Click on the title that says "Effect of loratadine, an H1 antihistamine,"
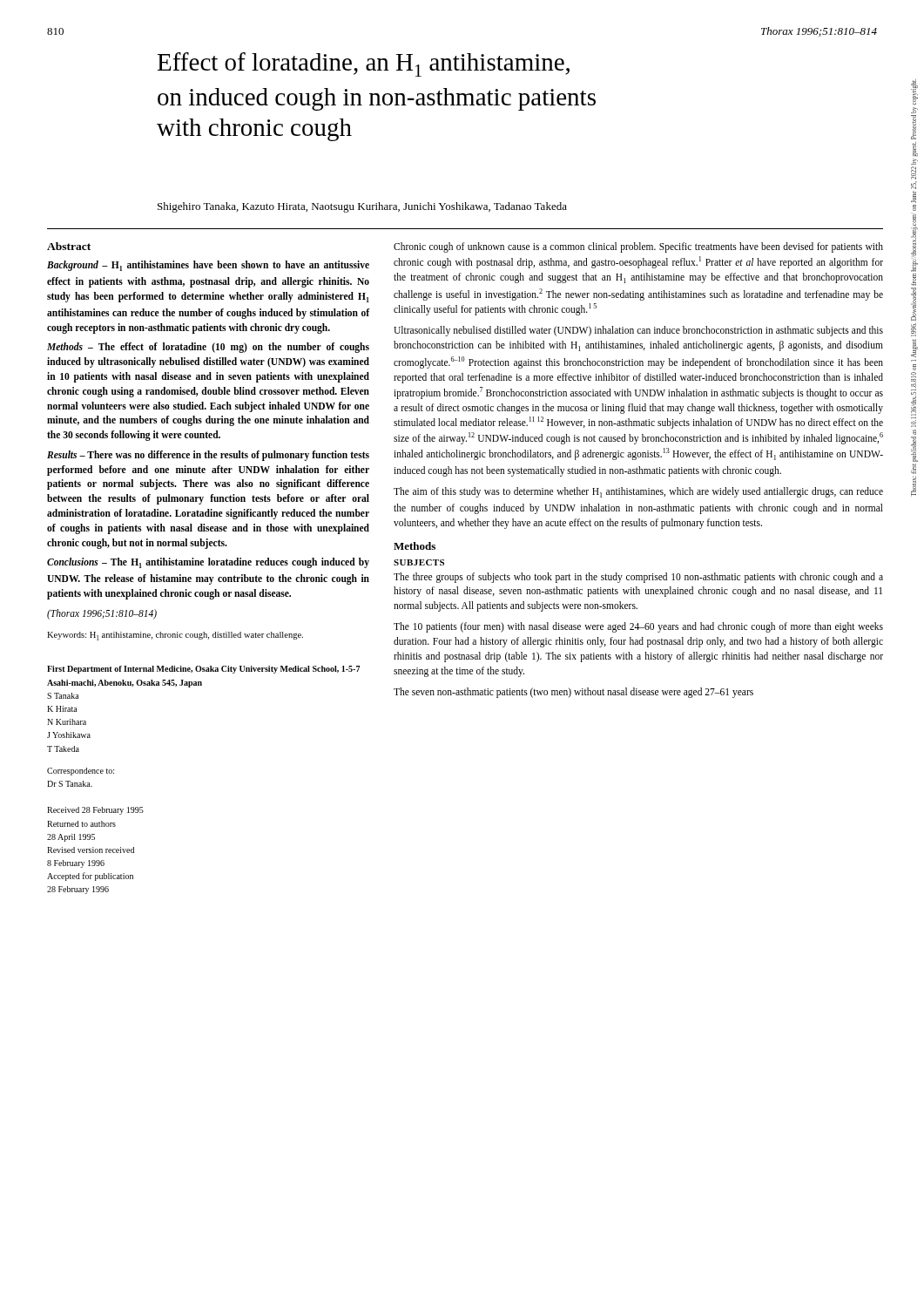Screen dimensions: 1307x924 [x=477, y=95]
